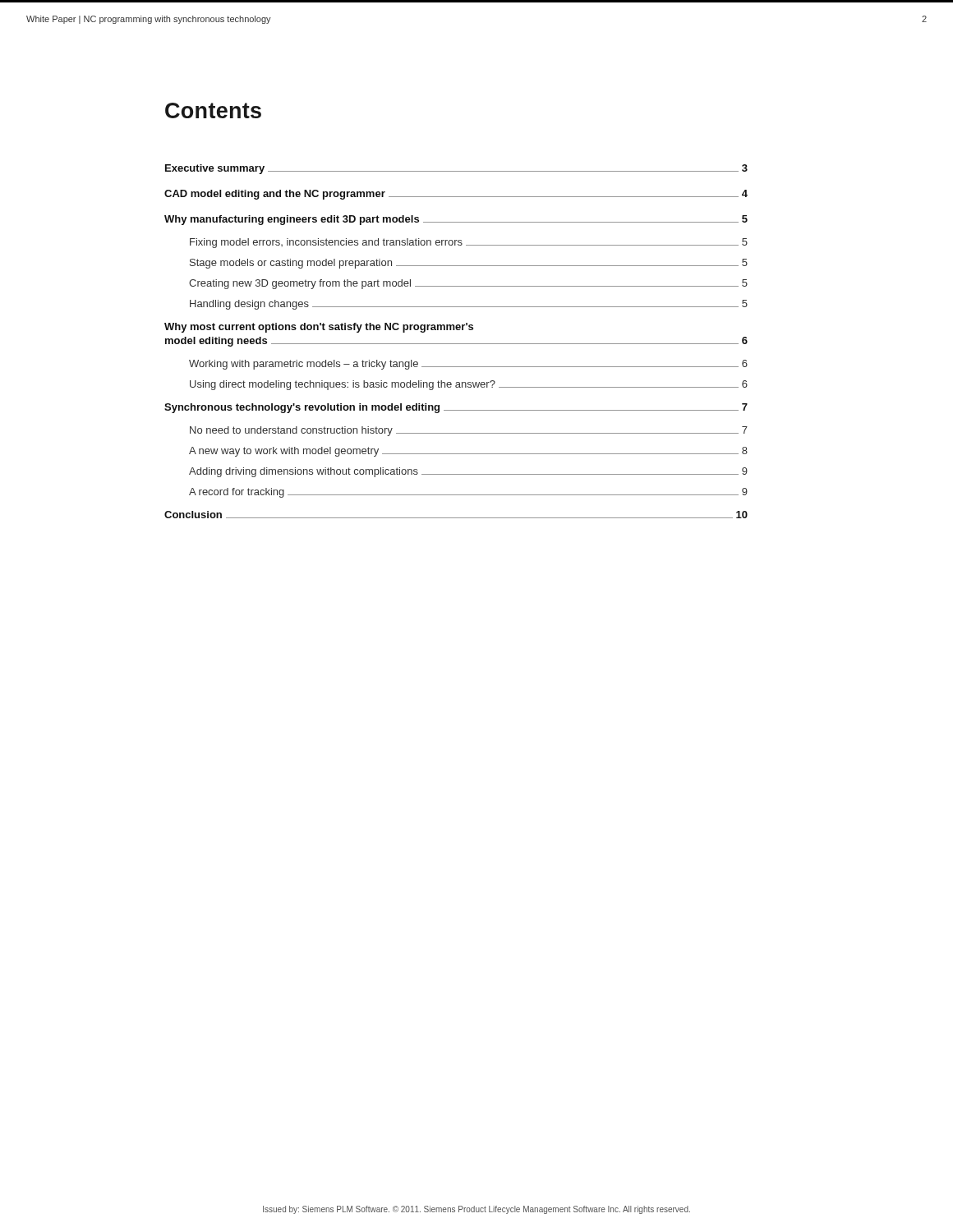Select the text block starting "CAD model editing and the NC programmer 4"
Viewport: 953px width, 1232px height.
pos(456,193)
